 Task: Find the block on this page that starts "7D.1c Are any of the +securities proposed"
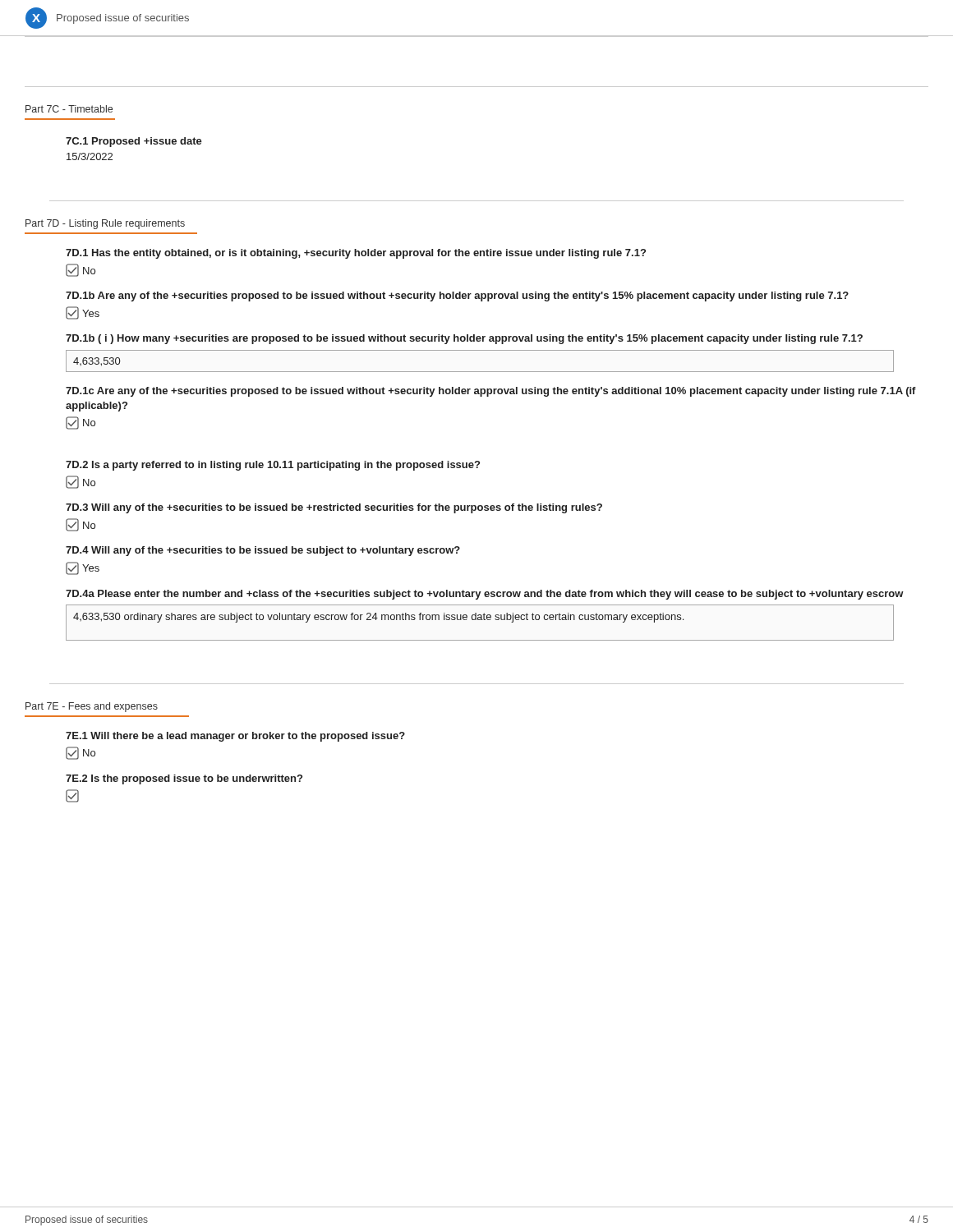491,392
